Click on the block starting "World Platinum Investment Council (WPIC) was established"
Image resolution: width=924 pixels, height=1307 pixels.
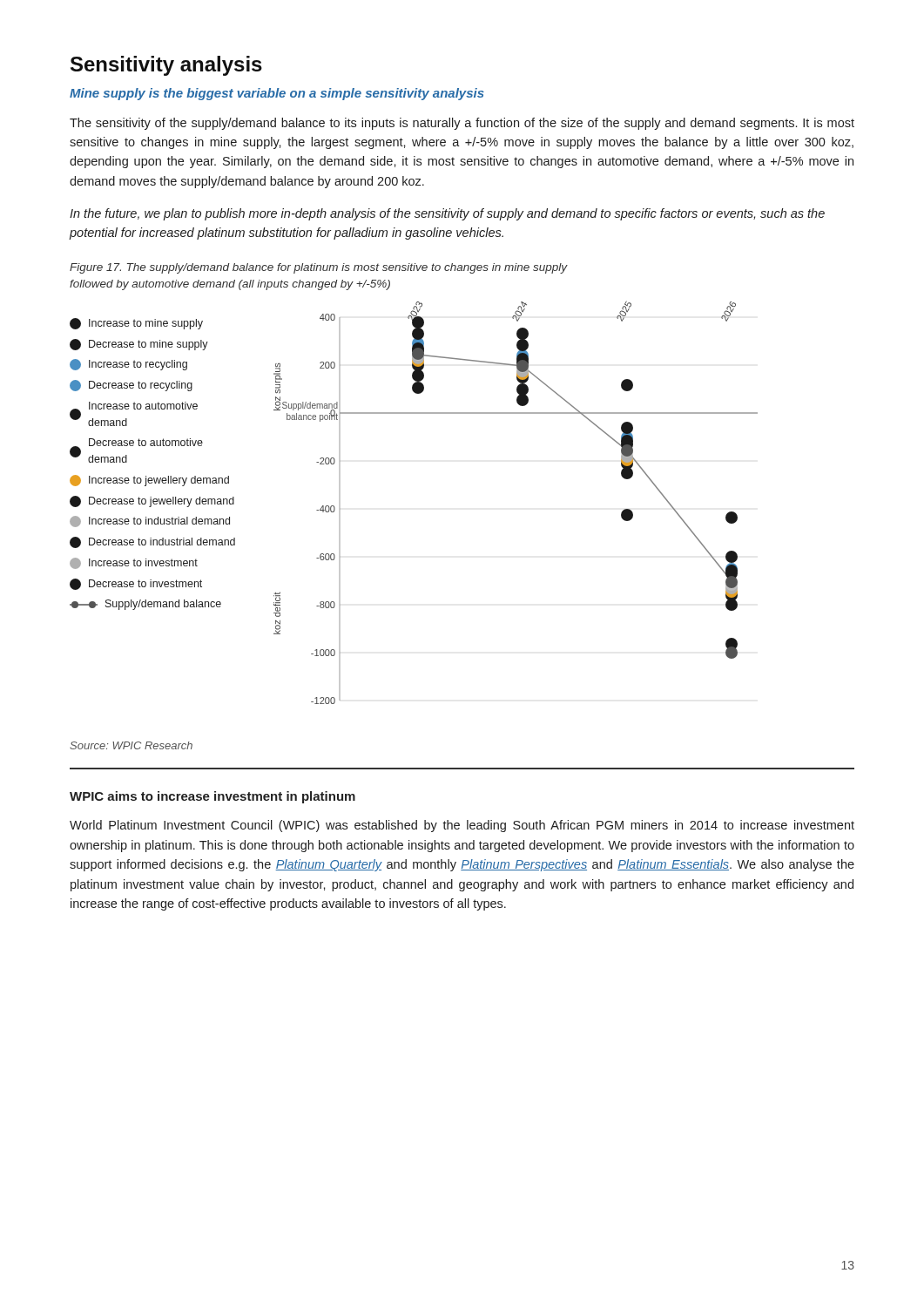pyautogui.click(x=462, y=865)
